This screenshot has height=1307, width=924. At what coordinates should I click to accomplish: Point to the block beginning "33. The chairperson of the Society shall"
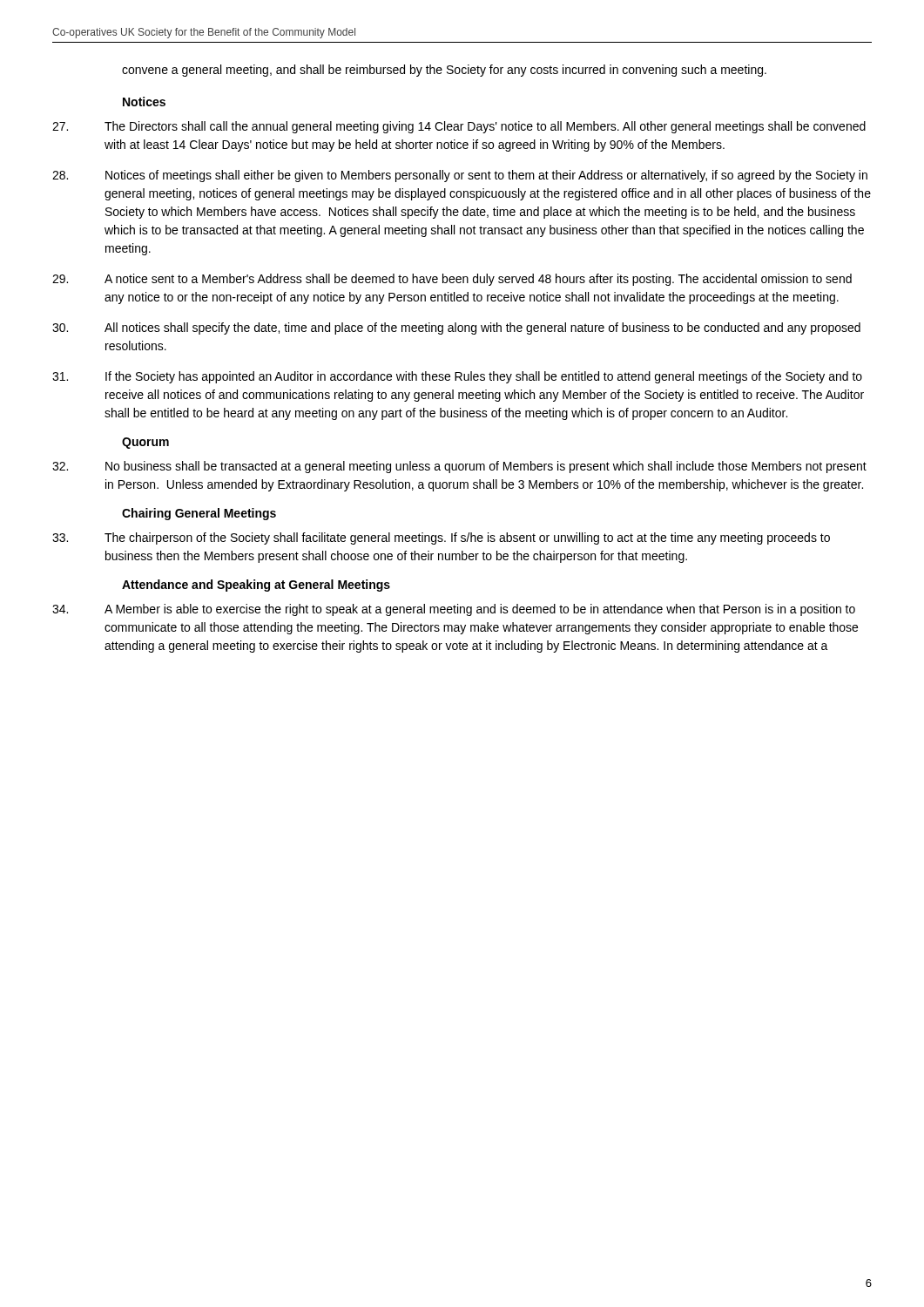462,547
